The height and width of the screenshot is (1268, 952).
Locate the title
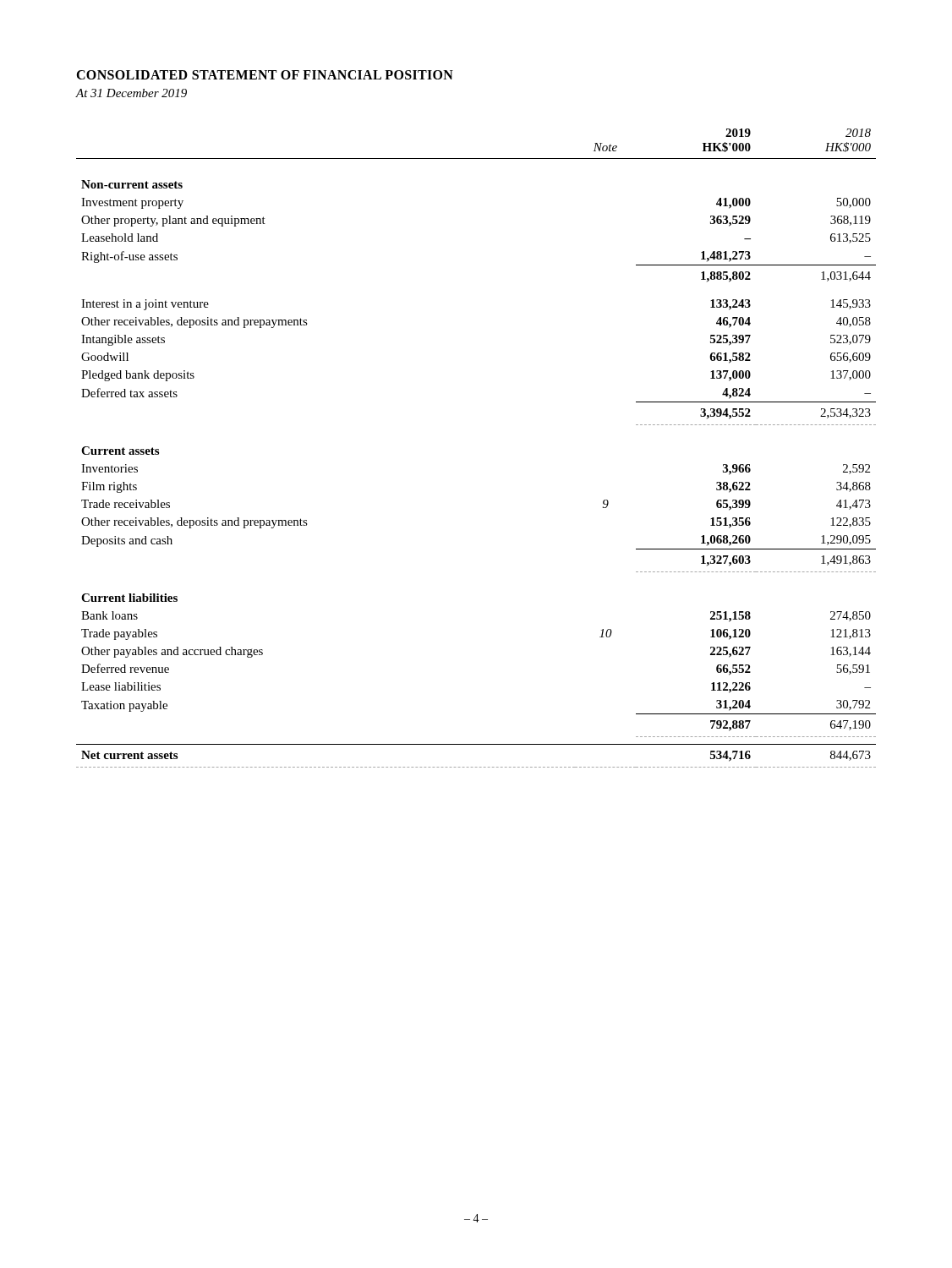265,75
